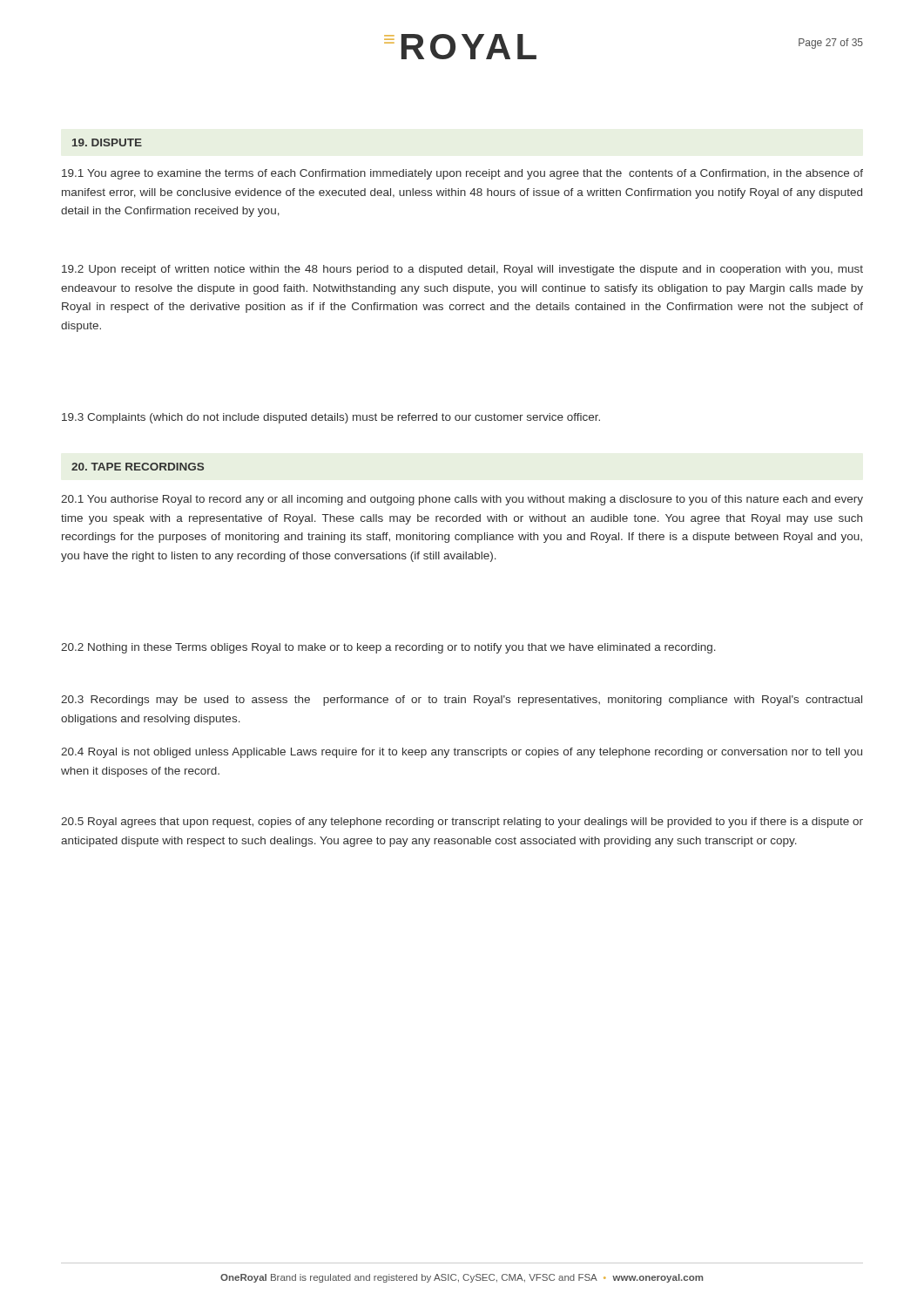
Task: Find the text block that reads "3 Recordings may be"
Action: (462, 709)
